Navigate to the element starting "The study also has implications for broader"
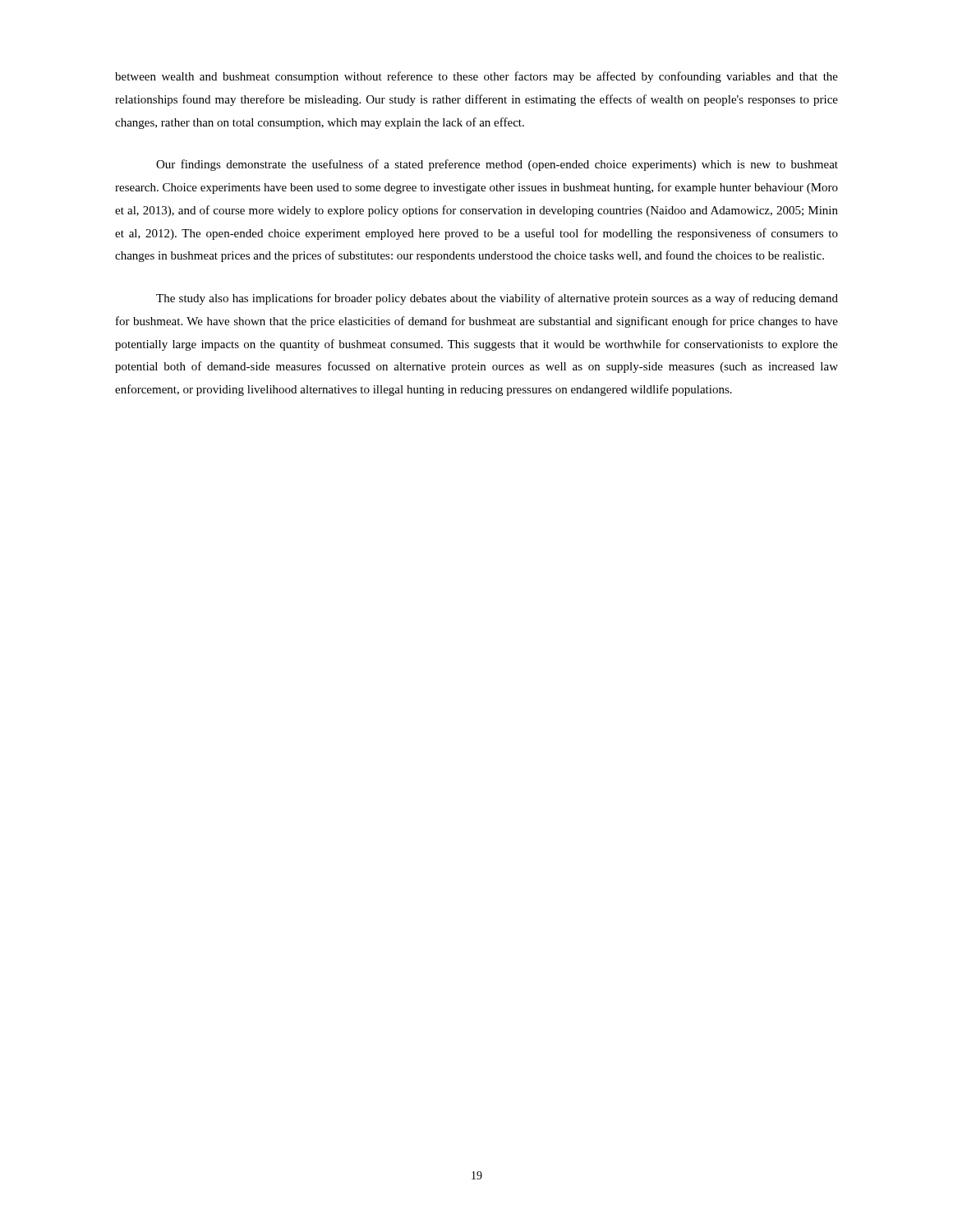 click(x=476, y=344)
